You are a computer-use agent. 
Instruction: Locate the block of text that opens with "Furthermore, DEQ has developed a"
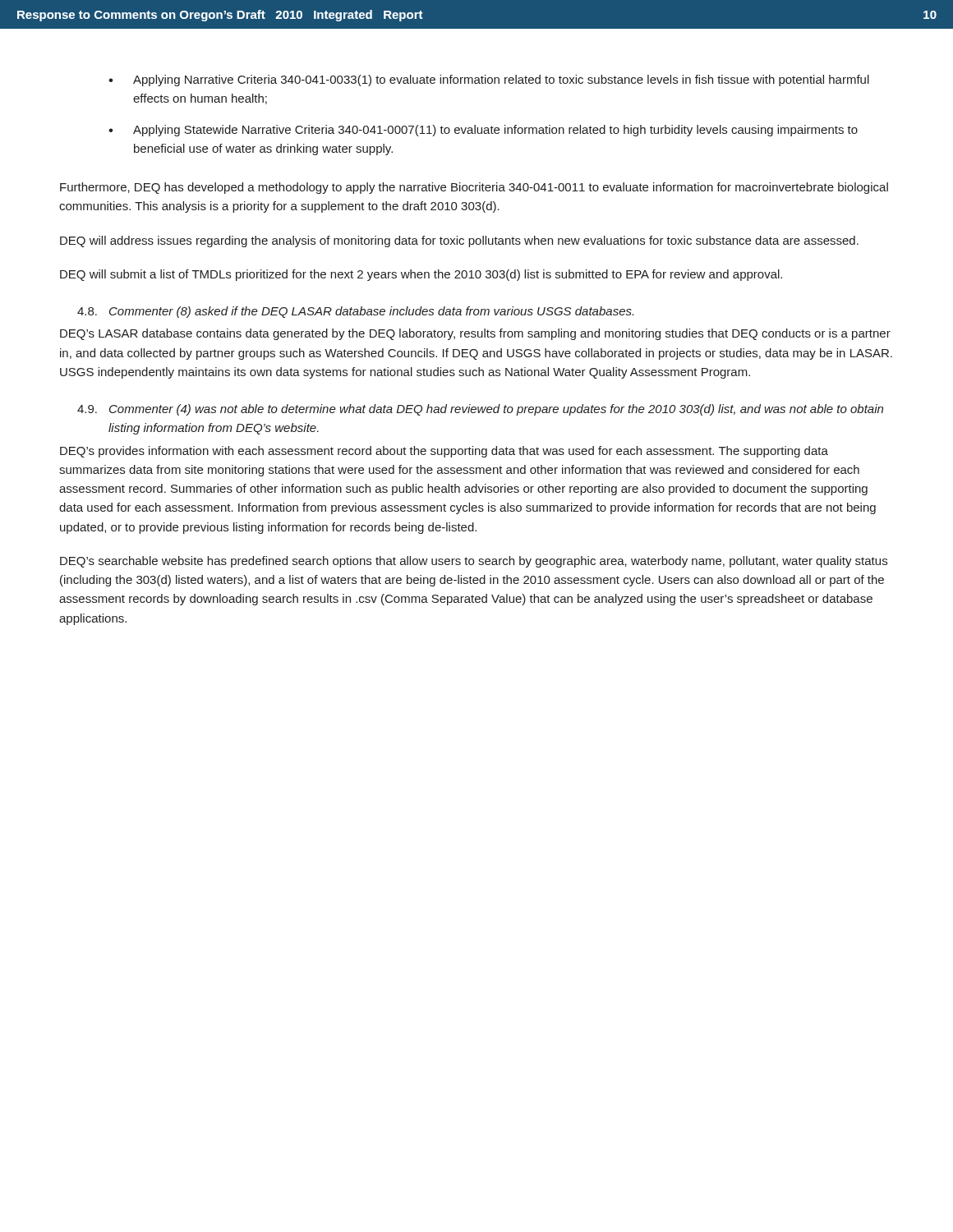click(x=474, y=196)
